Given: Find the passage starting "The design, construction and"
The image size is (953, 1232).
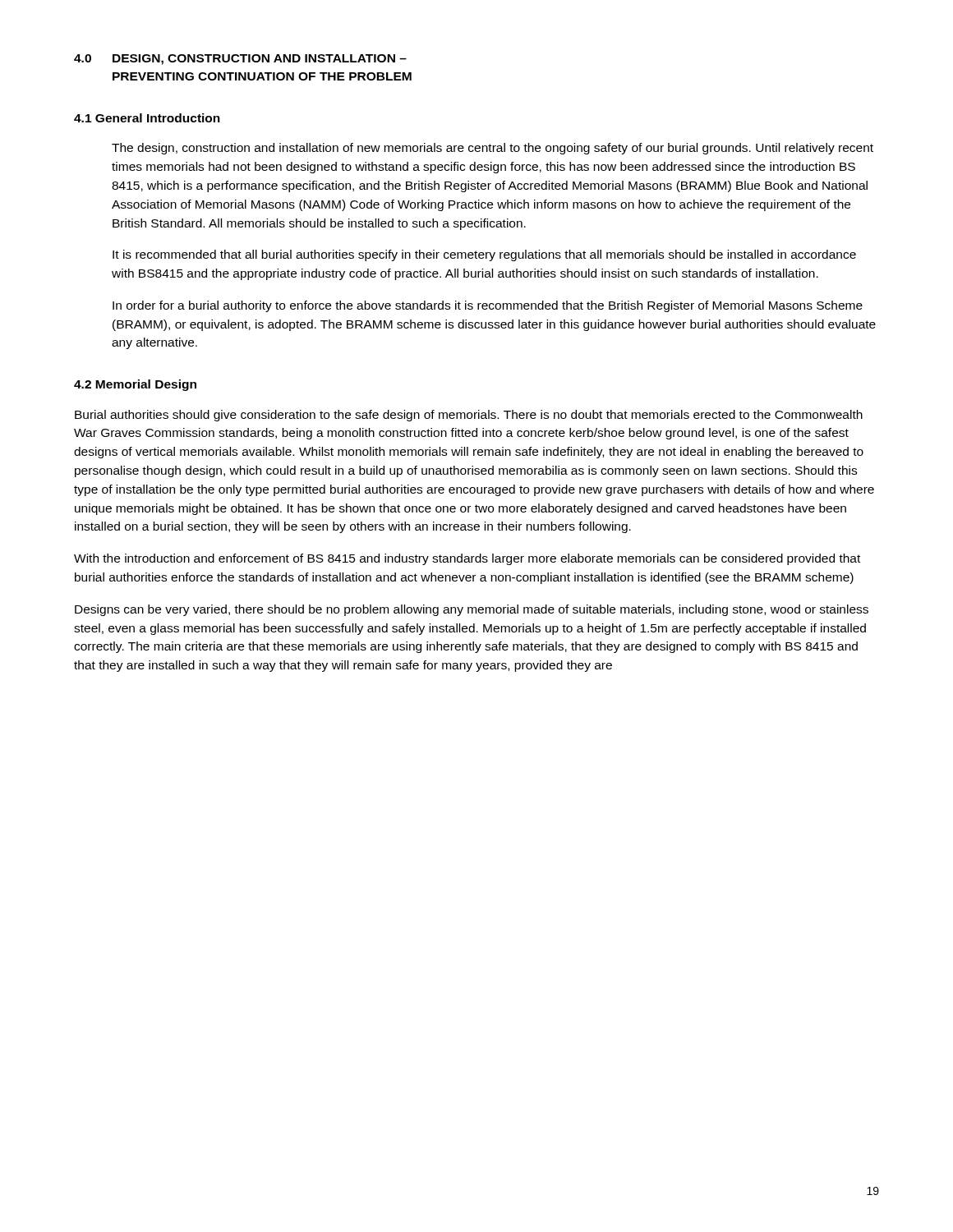Looking at the screenshot, I should point(493,185).
